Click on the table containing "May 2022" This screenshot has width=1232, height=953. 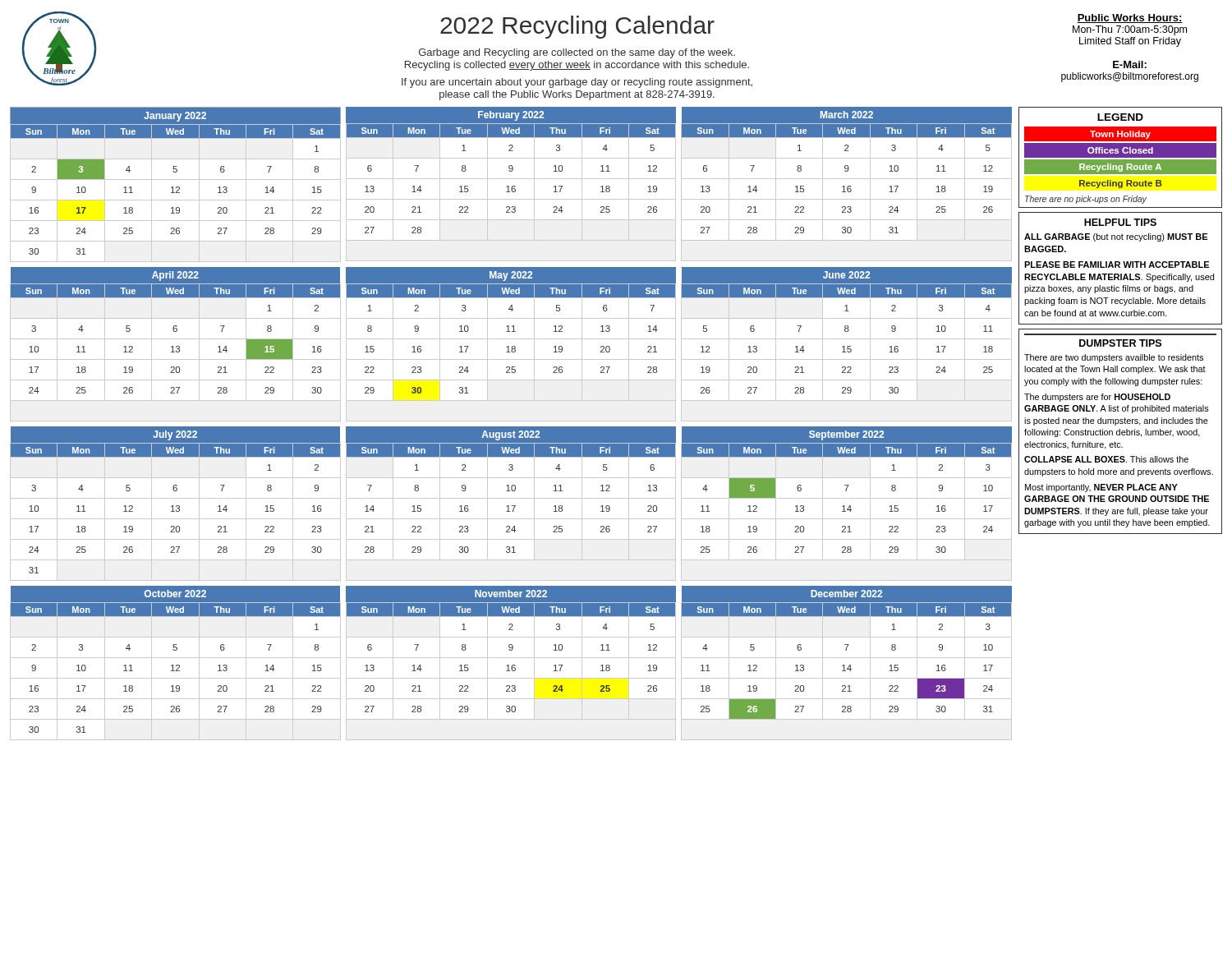[511, 344]
